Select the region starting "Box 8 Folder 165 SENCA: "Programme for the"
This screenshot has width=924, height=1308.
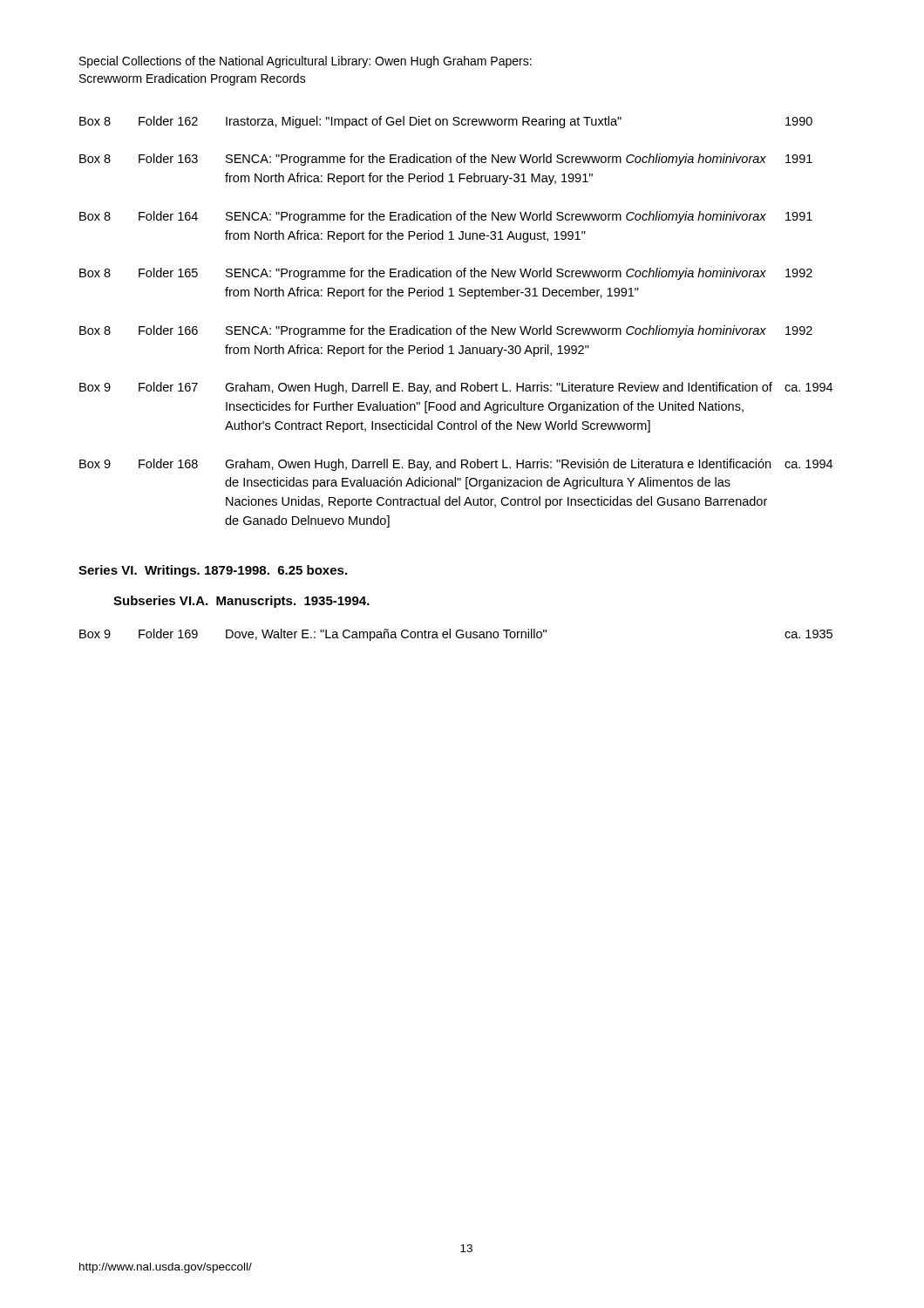point(466,283)
